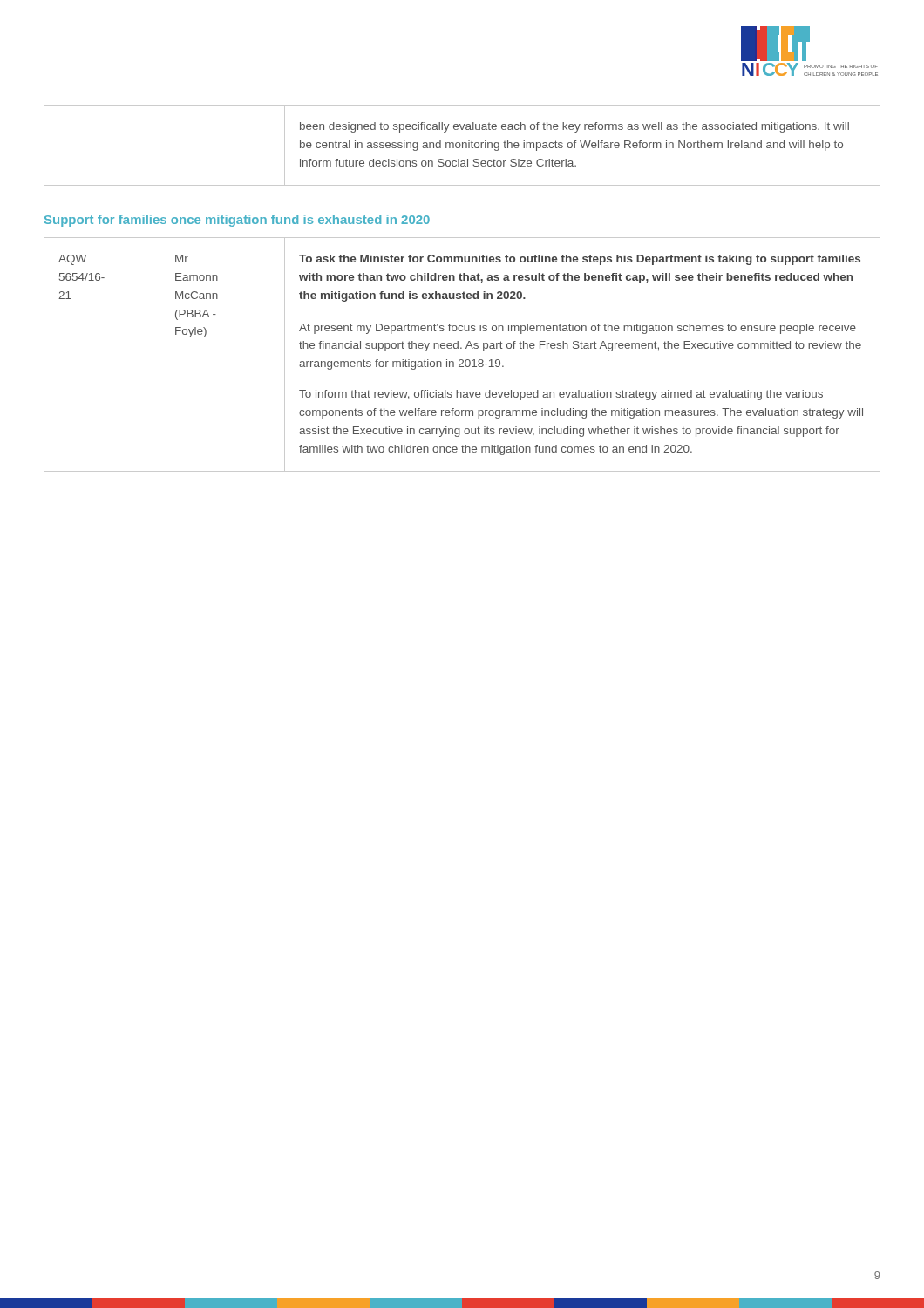Screen dimensions: 1308x924
Task: Click on the table containing "Mr Eamonn McCann (PBBA"
Action: point(462,354)
